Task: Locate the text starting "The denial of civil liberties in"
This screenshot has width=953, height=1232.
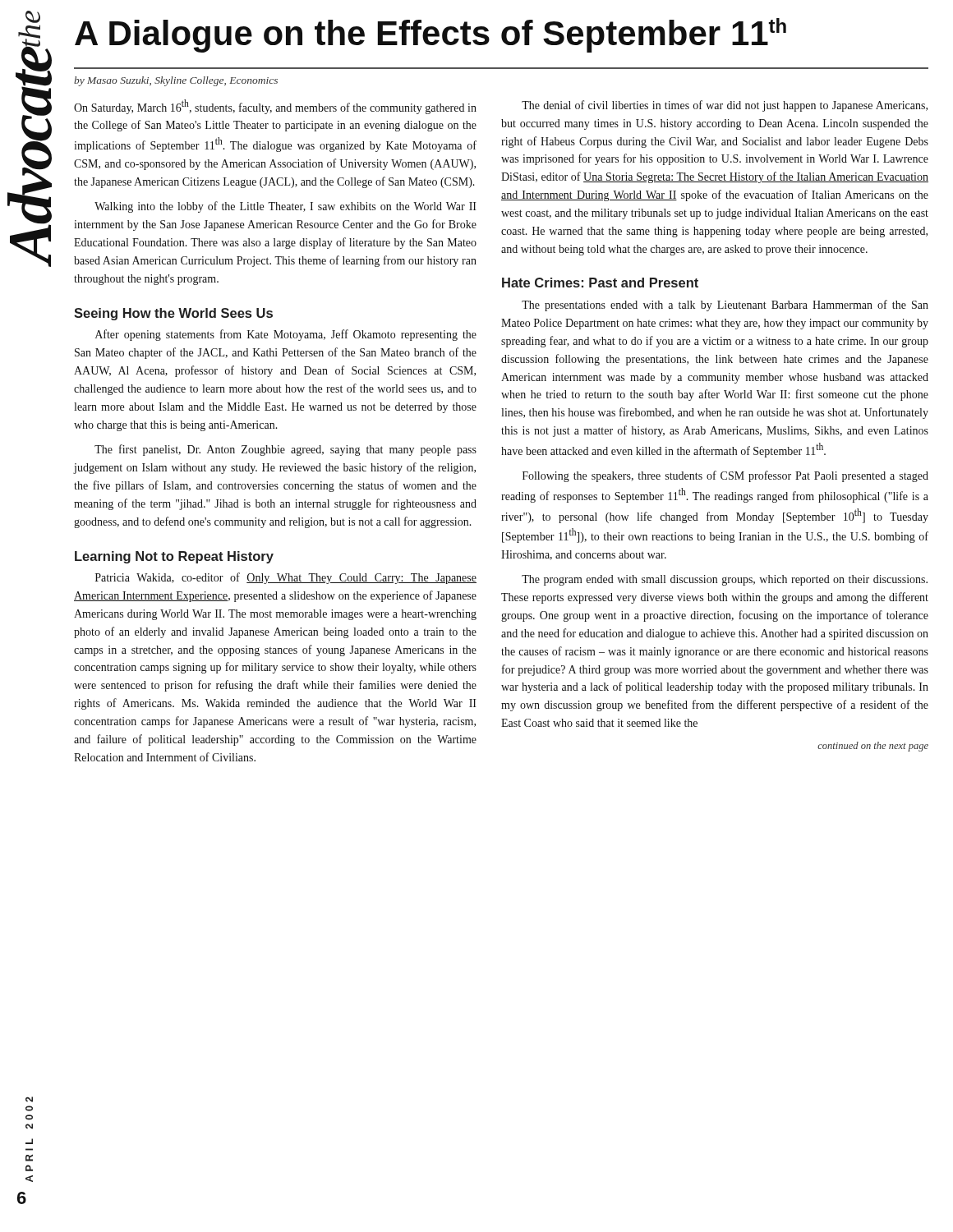Action: coord(715,178)
